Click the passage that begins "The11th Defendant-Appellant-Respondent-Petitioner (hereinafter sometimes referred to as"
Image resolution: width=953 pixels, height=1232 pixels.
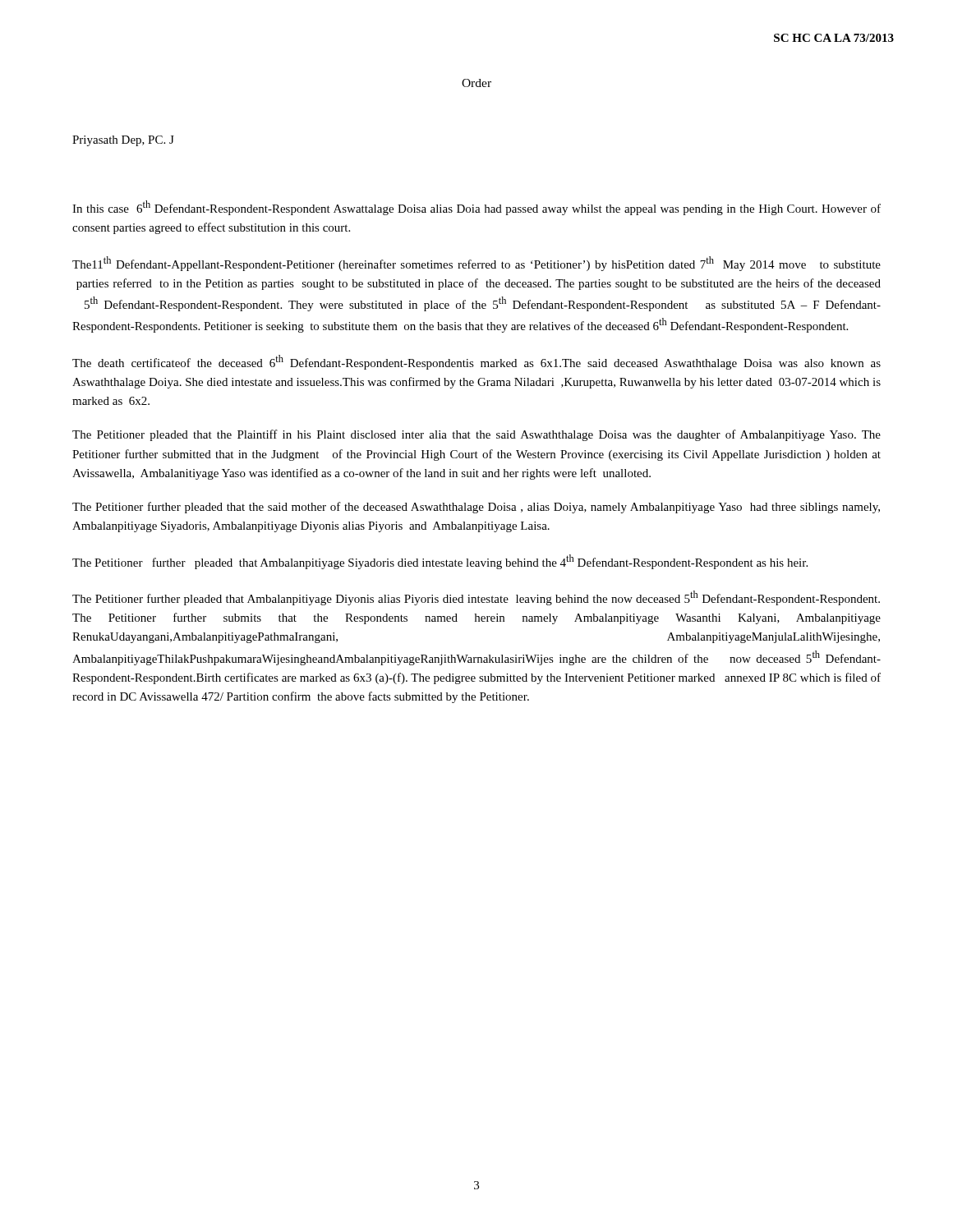pos(476,294)
